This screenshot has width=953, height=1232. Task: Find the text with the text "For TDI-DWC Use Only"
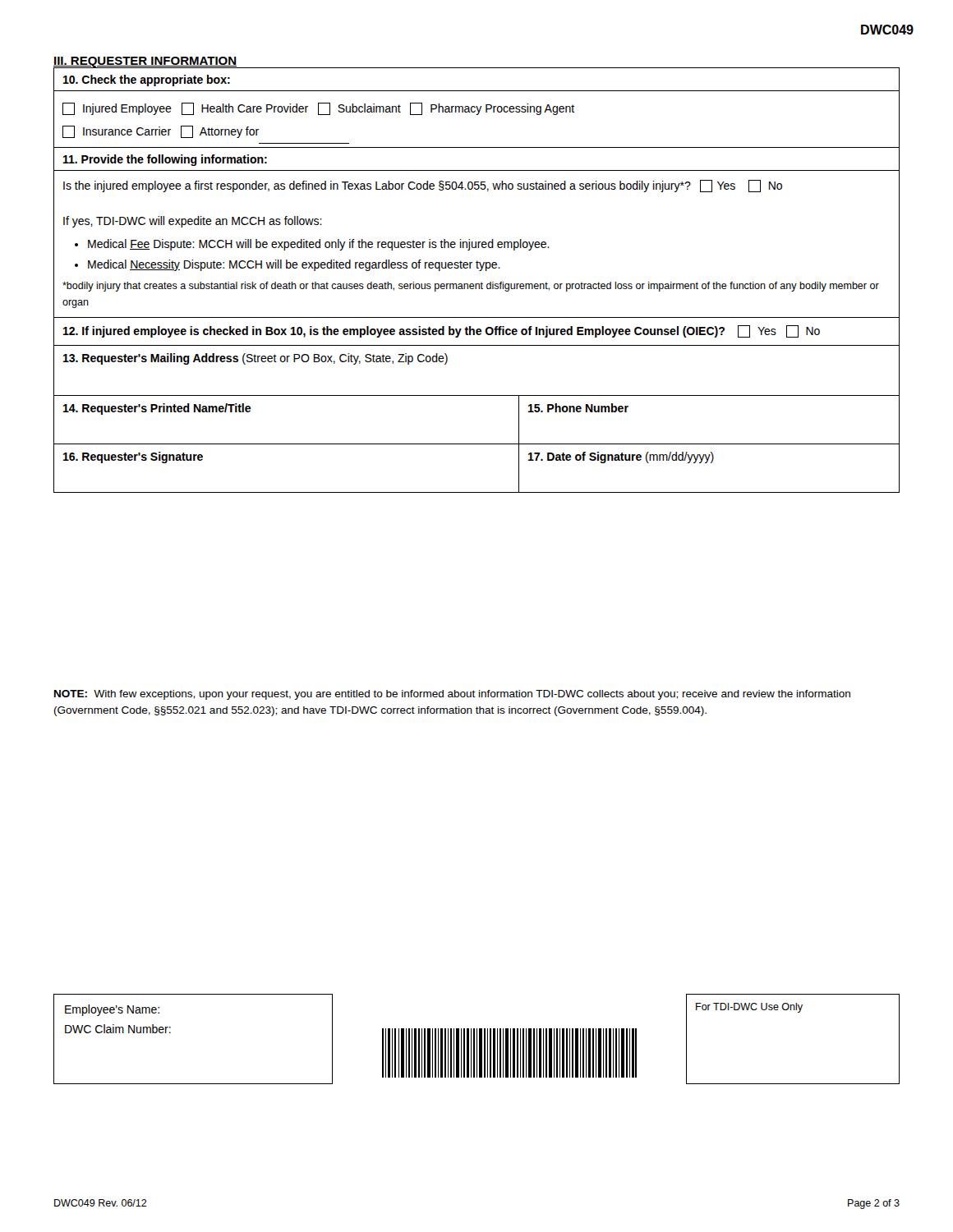tap(793, 1007)
